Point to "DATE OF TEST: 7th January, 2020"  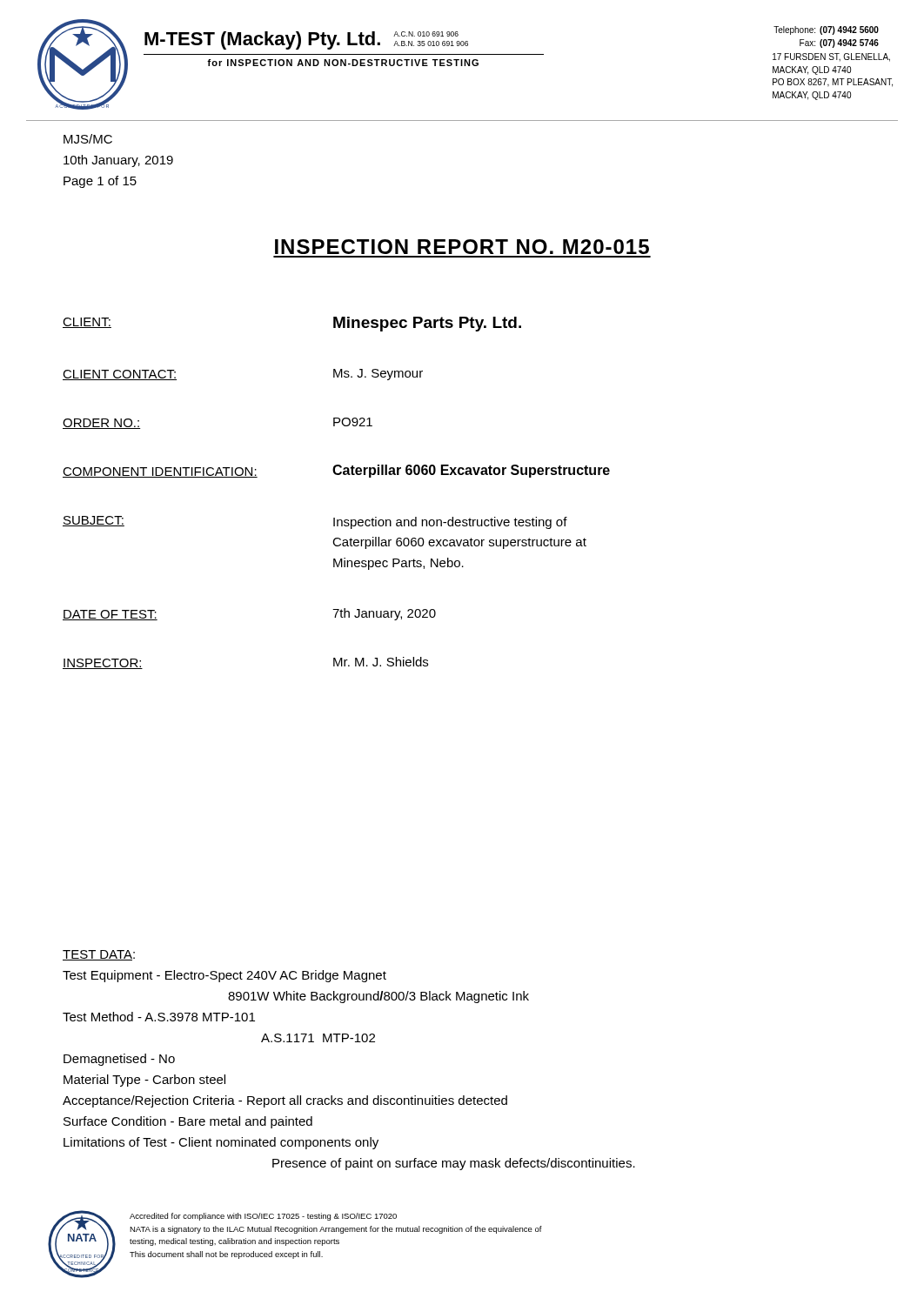[109, 614]
